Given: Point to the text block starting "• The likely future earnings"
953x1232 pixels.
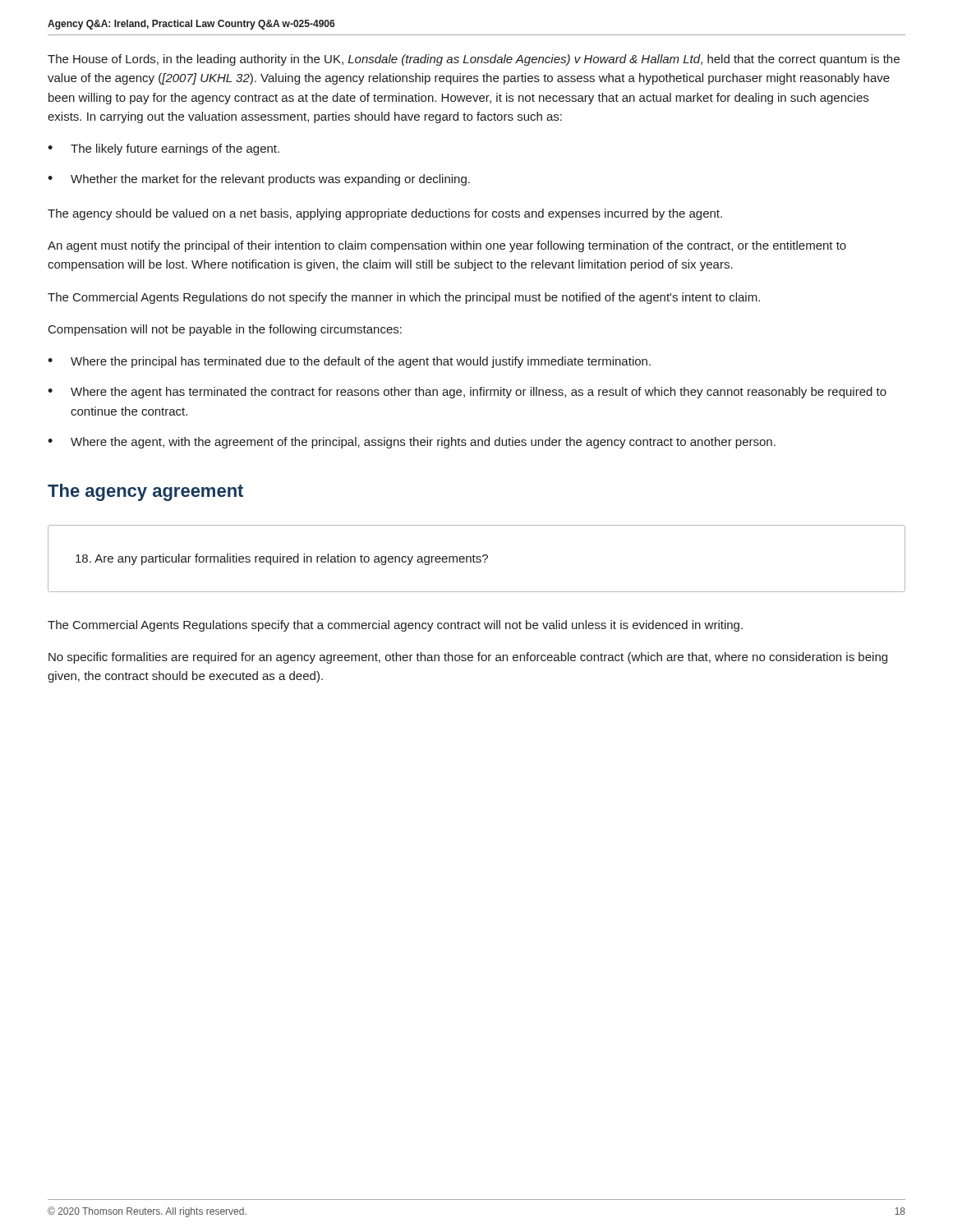Looking at the screenshot, I should point(163,149).
